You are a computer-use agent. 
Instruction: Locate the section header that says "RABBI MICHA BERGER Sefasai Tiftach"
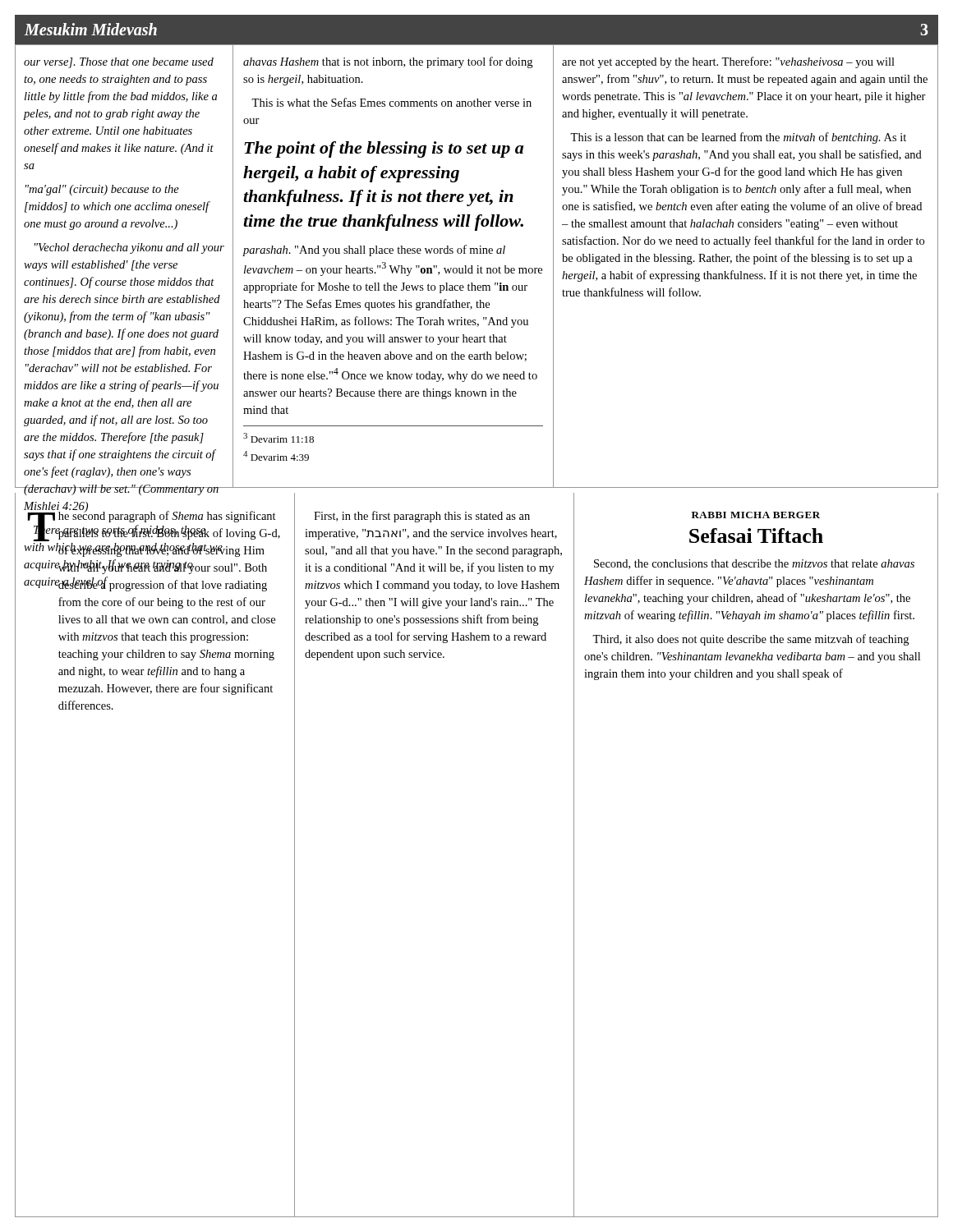[756, 528]
